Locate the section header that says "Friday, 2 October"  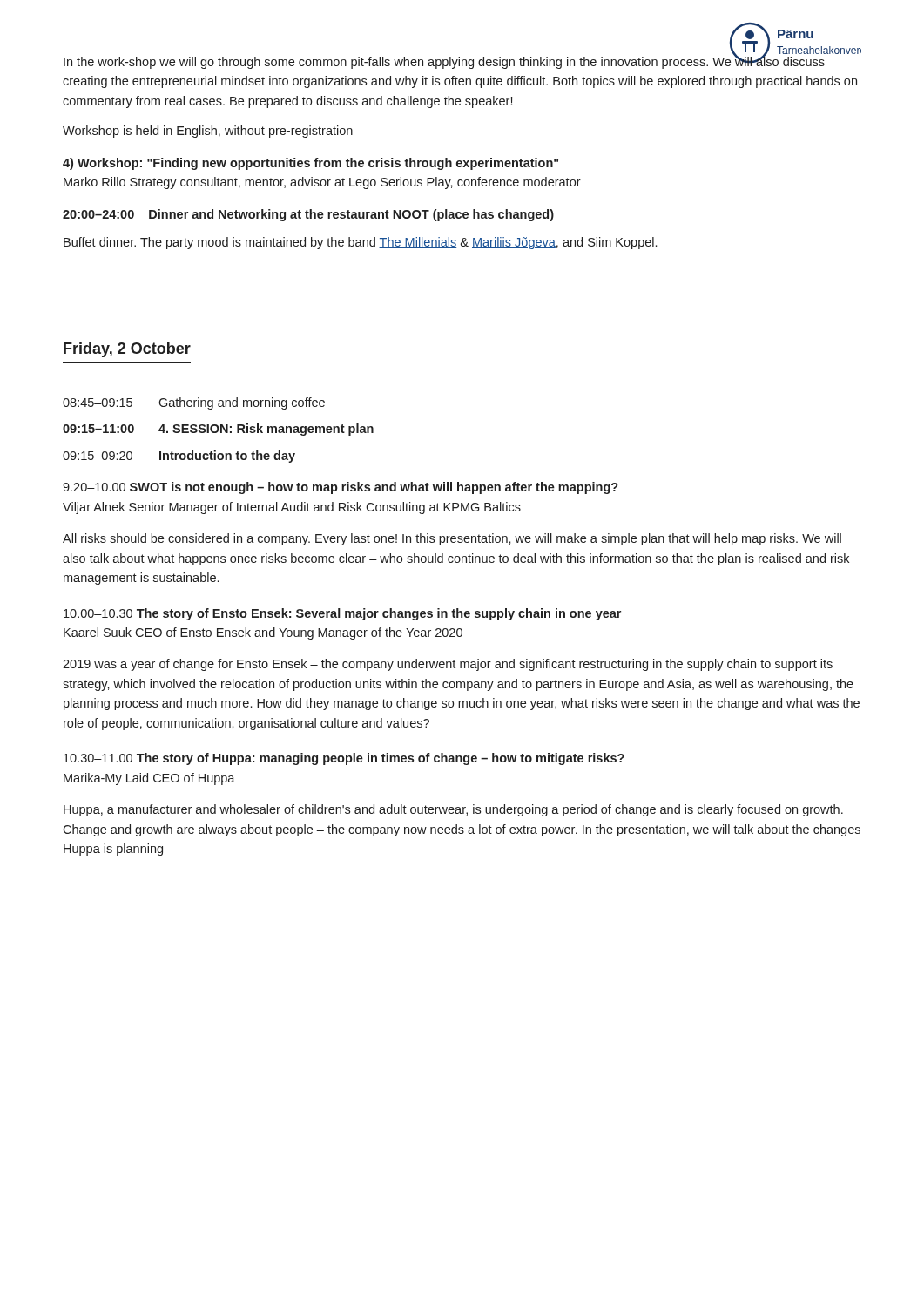pyautogui.click(x=127, y=351)
